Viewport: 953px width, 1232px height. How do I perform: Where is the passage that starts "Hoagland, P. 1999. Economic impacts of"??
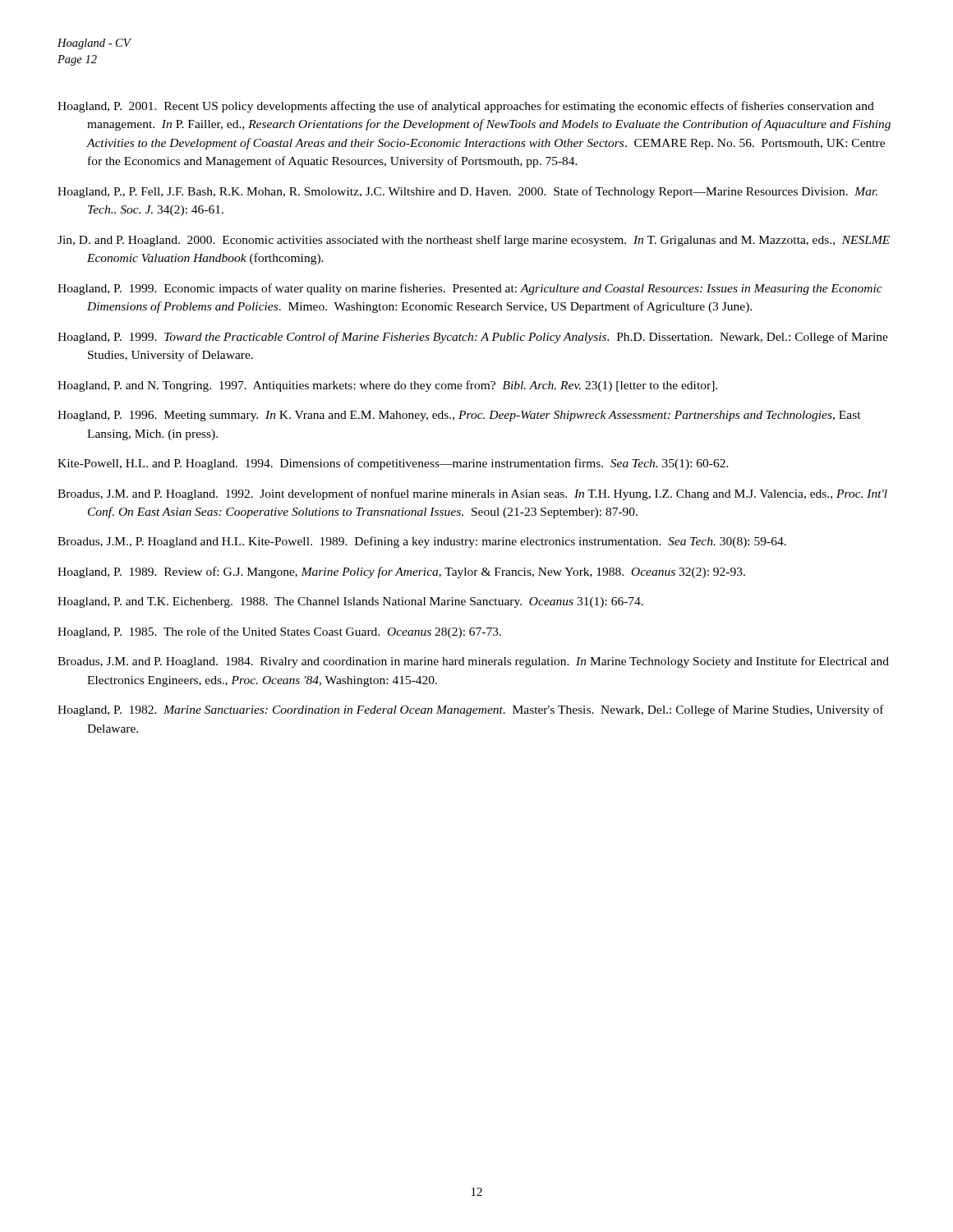click(470, 297)
